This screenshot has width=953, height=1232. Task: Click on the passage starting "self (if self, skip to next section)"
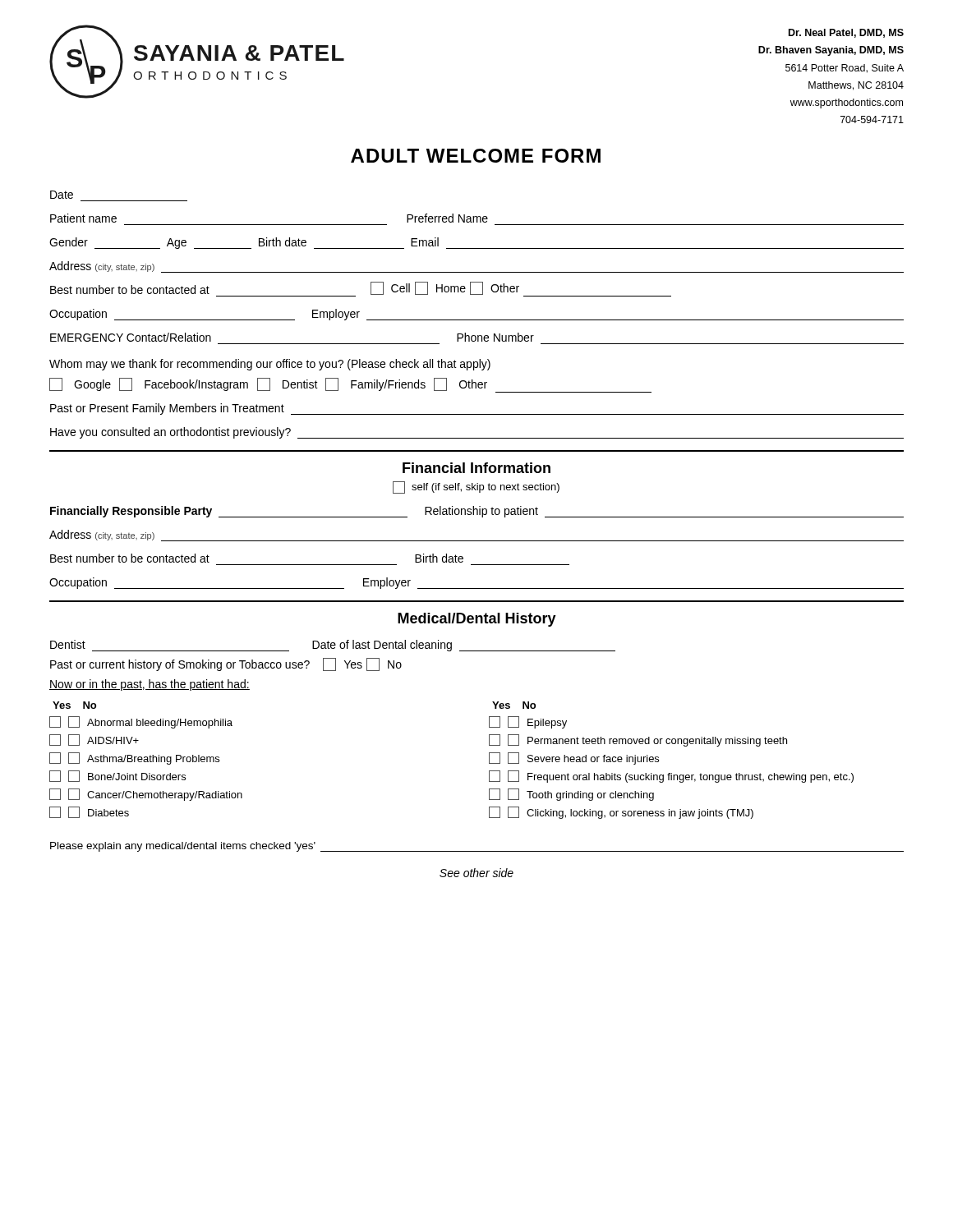click(x=476, y=487)
